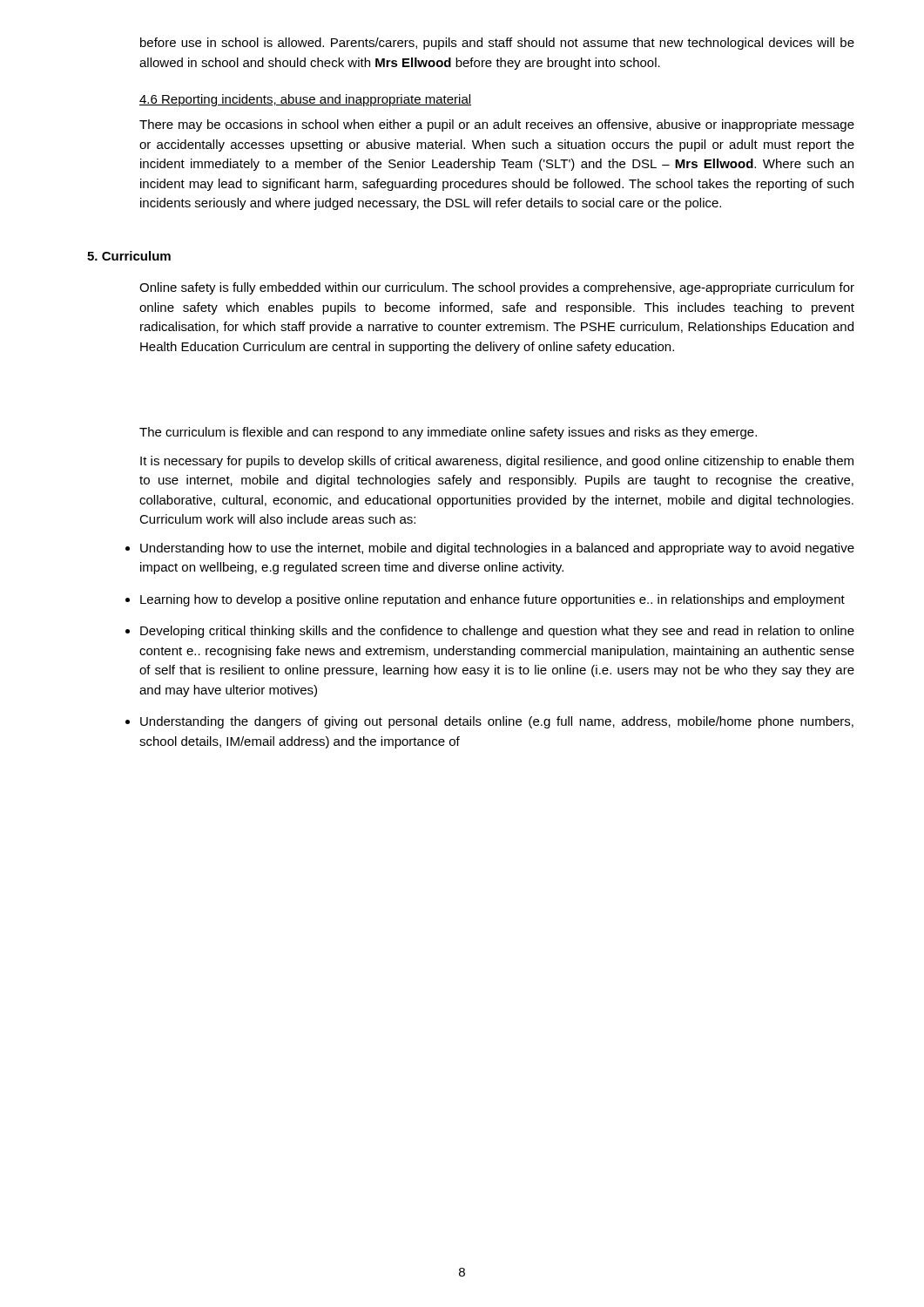This screenshot has width=924, height=1307.
Task: Click the passage that begins "before use in school"
Action: click(x=497, y=53)
